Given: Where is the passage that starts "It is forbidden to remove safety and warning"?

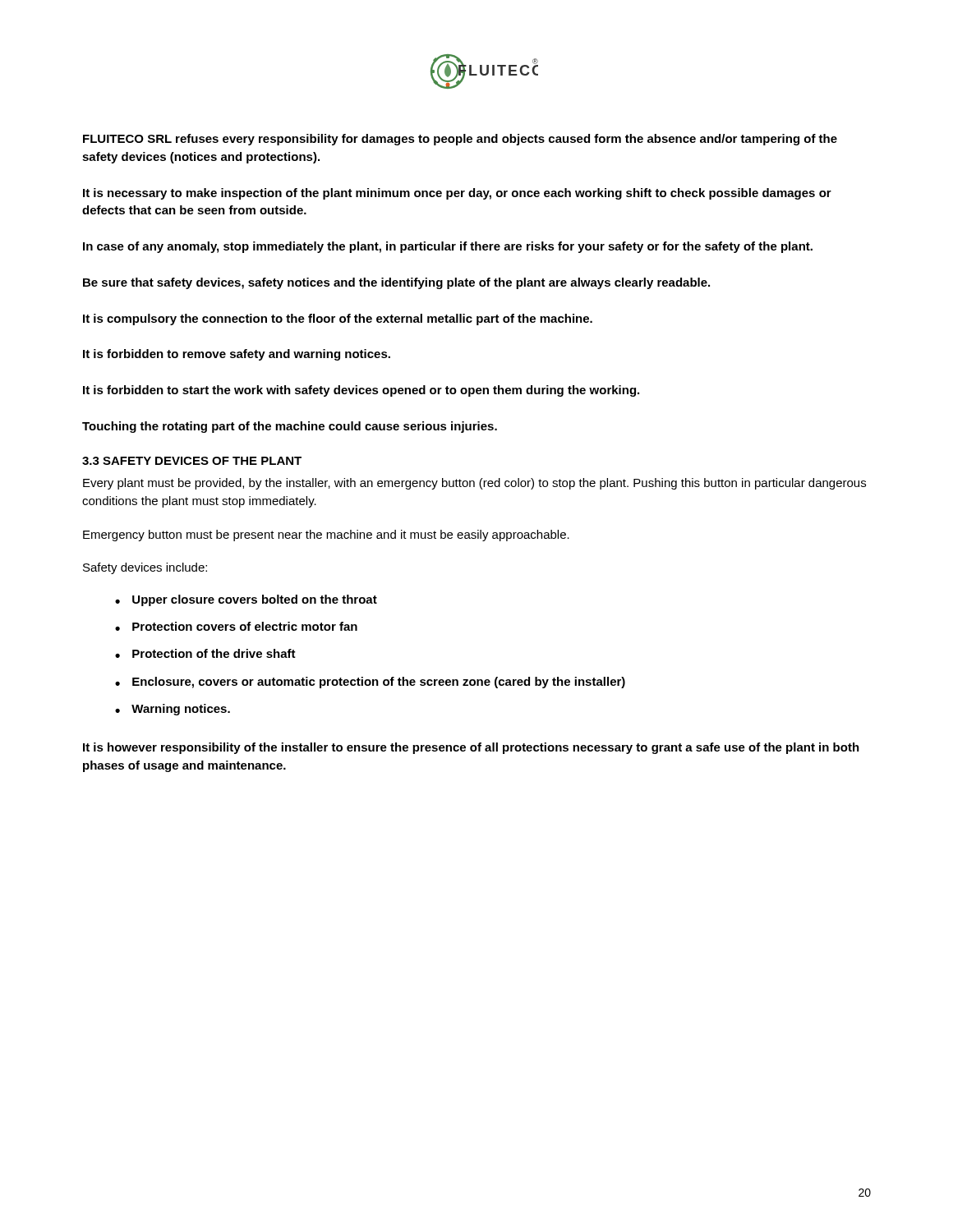Looking at the screenshot, I should click(237, 354).
